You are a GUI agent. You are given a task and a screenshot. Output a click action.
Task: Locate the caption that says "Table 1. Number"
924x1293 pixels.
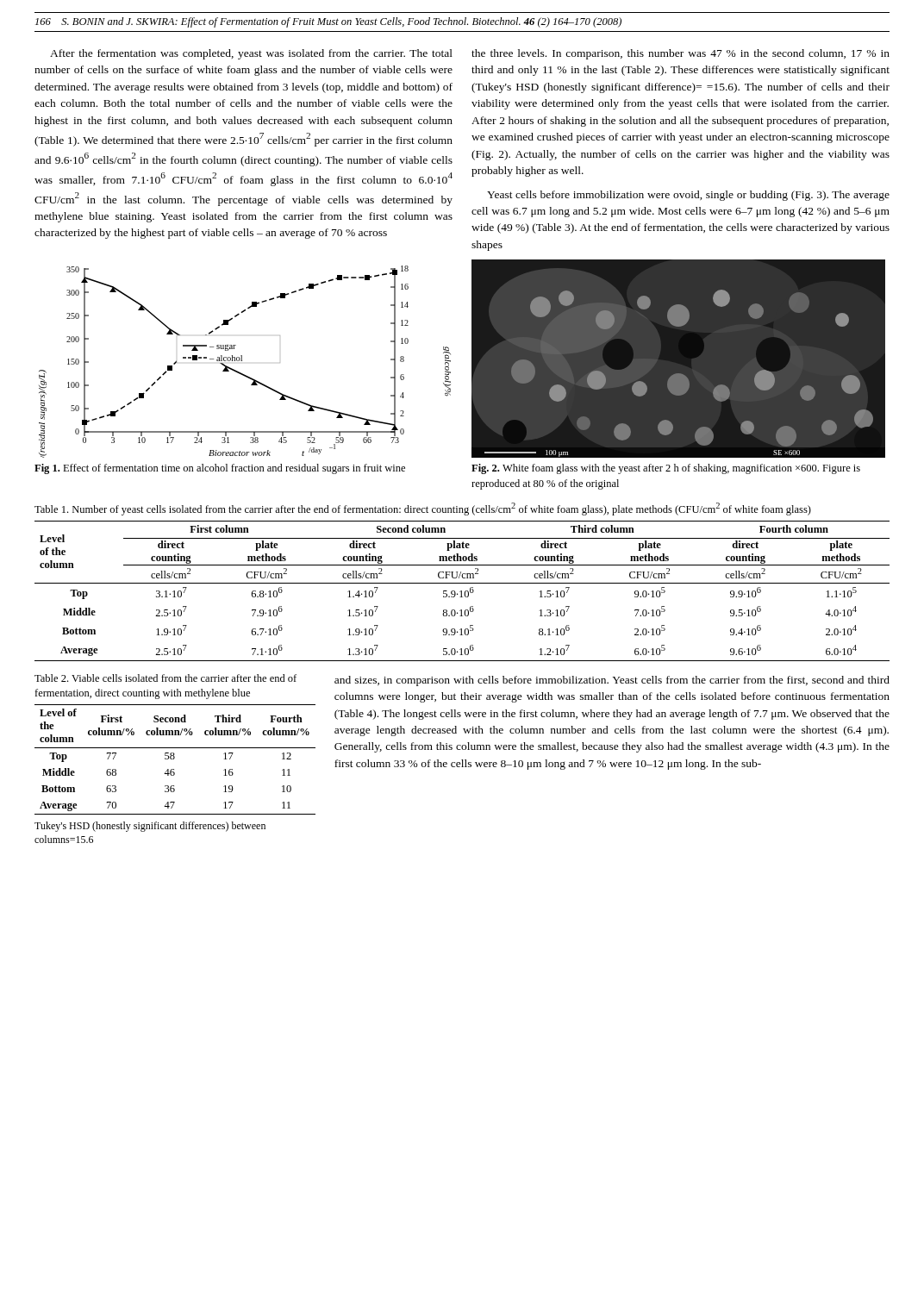pos(423,508)
